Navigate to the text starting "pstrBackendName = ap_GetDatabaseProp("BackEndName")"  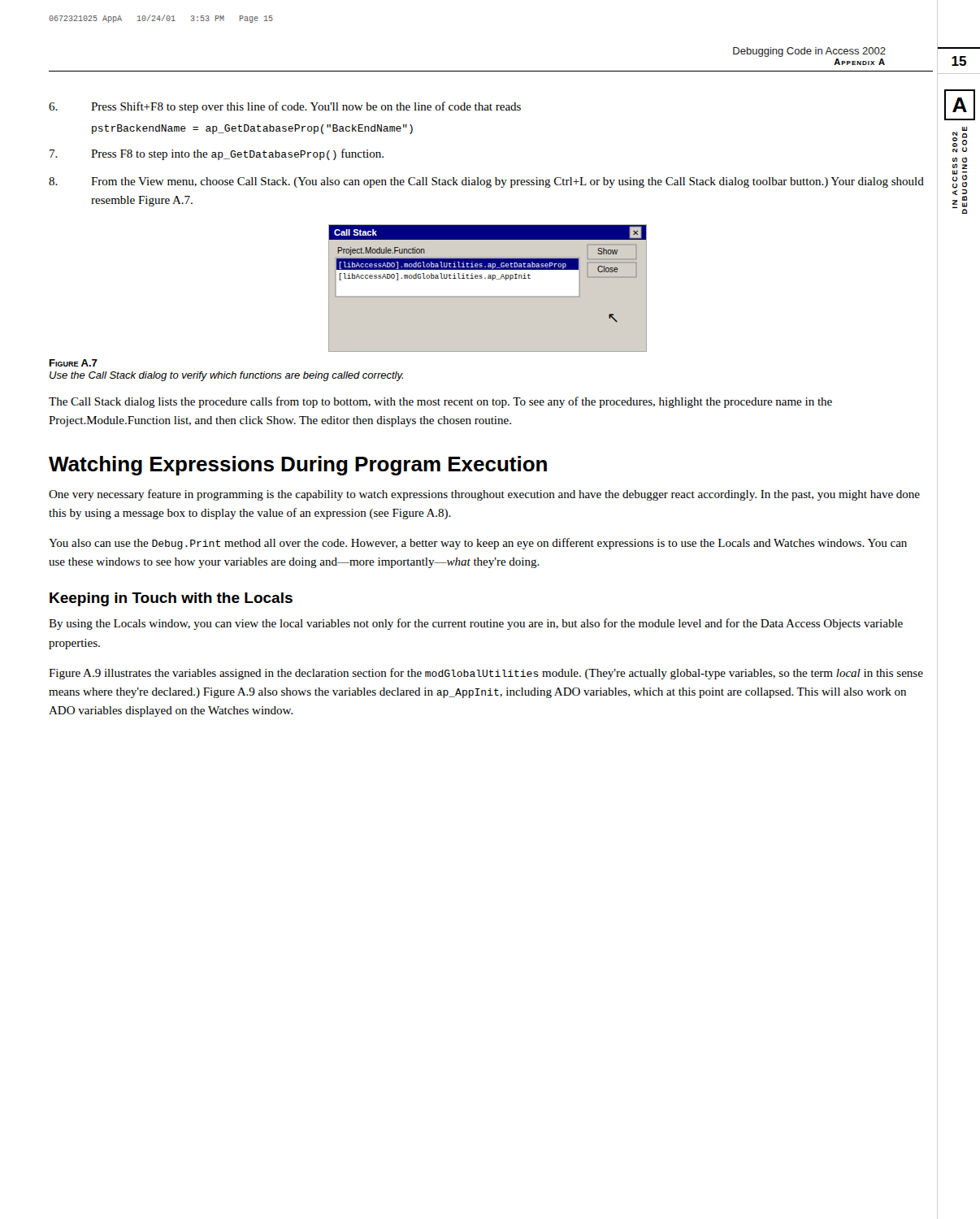[253, 129]
